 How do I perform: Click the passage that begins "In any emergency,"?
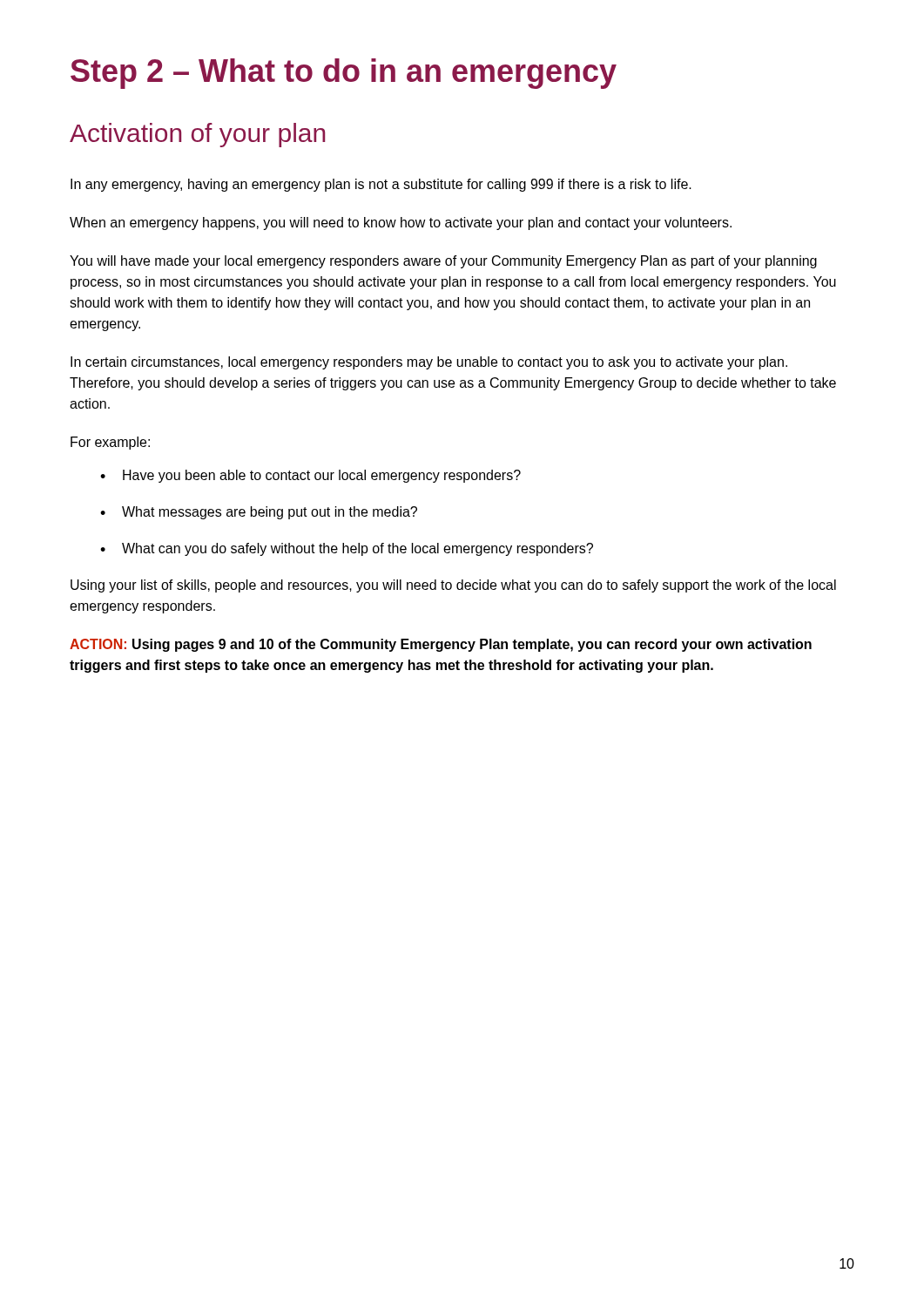(381, 184)
